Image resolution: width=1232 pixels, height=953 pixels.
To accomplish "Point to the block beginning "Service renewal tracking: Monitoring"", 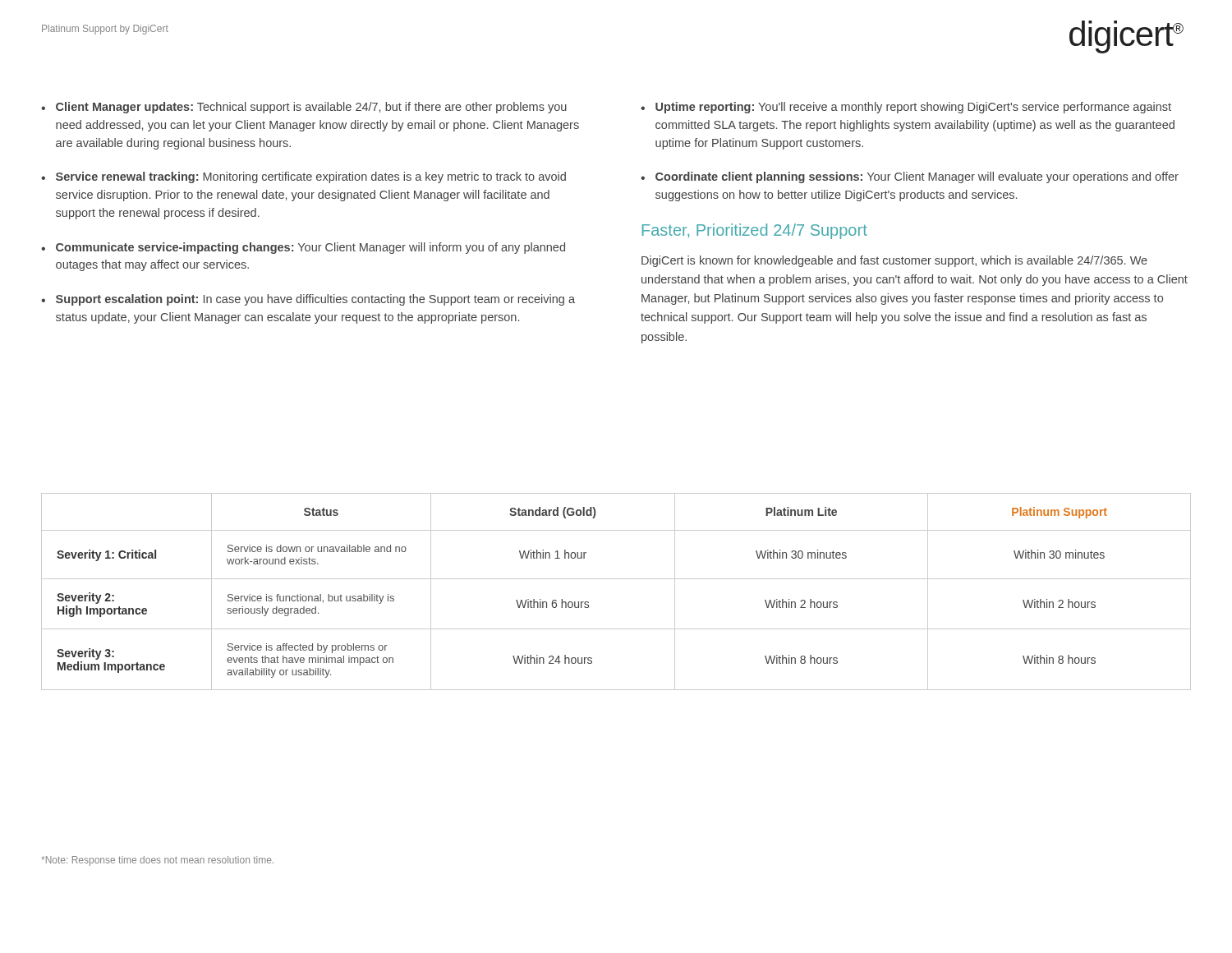I will point(323,195).
